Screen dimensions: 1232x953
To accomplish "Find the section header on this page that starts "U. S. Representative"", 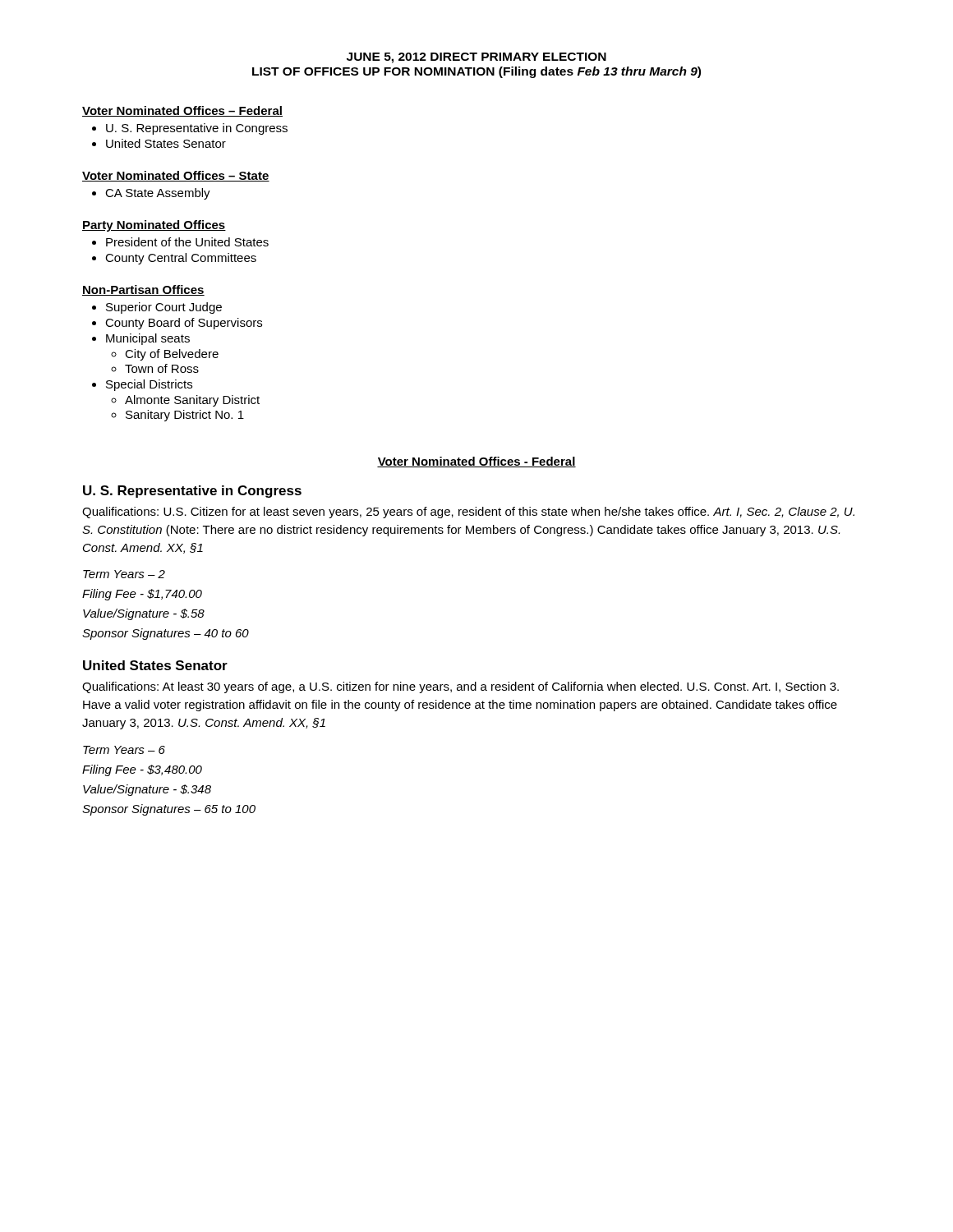I will click(x=192, y=491).
